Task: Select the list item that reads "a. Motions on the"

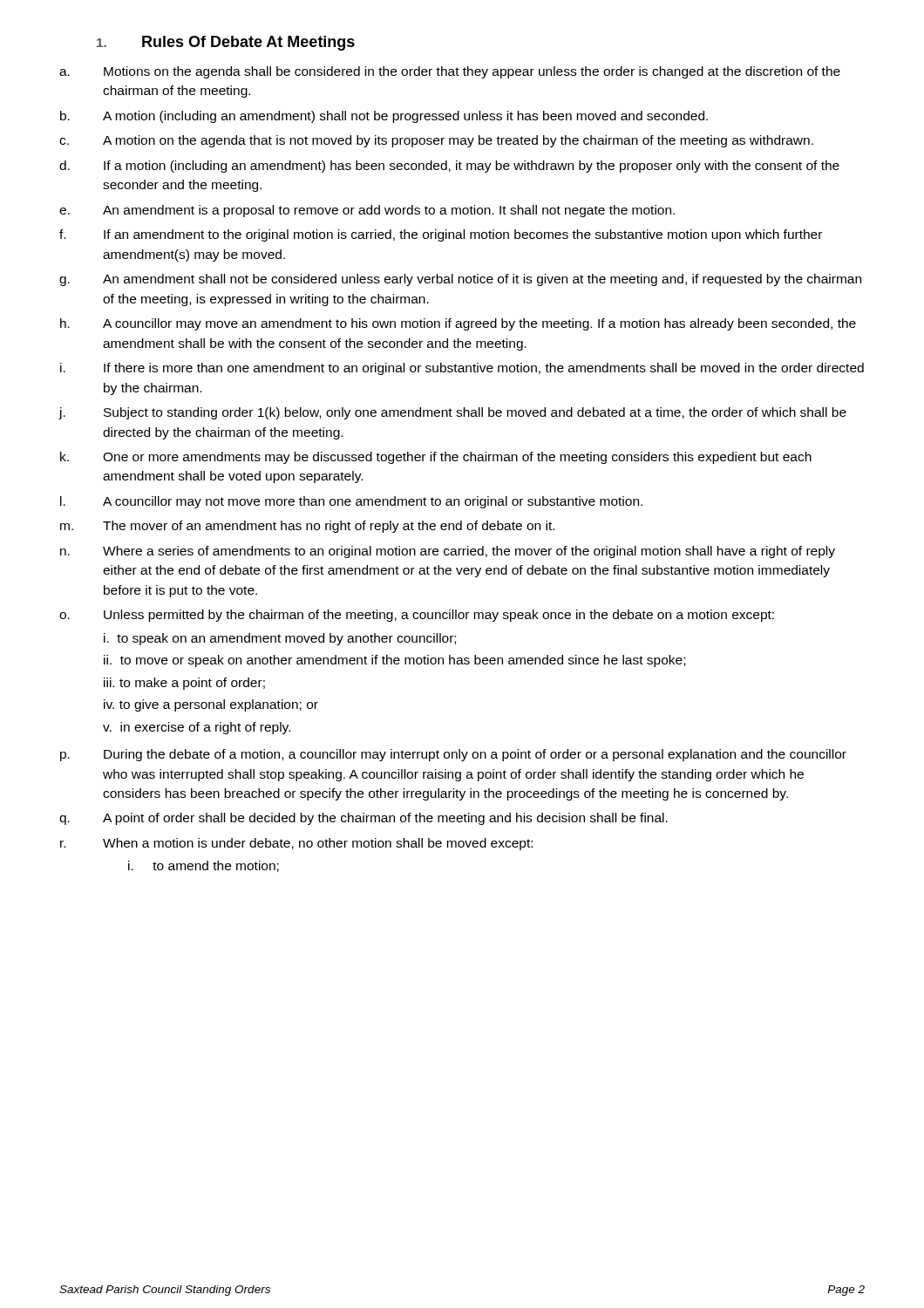Action: [x=462, y=81]
